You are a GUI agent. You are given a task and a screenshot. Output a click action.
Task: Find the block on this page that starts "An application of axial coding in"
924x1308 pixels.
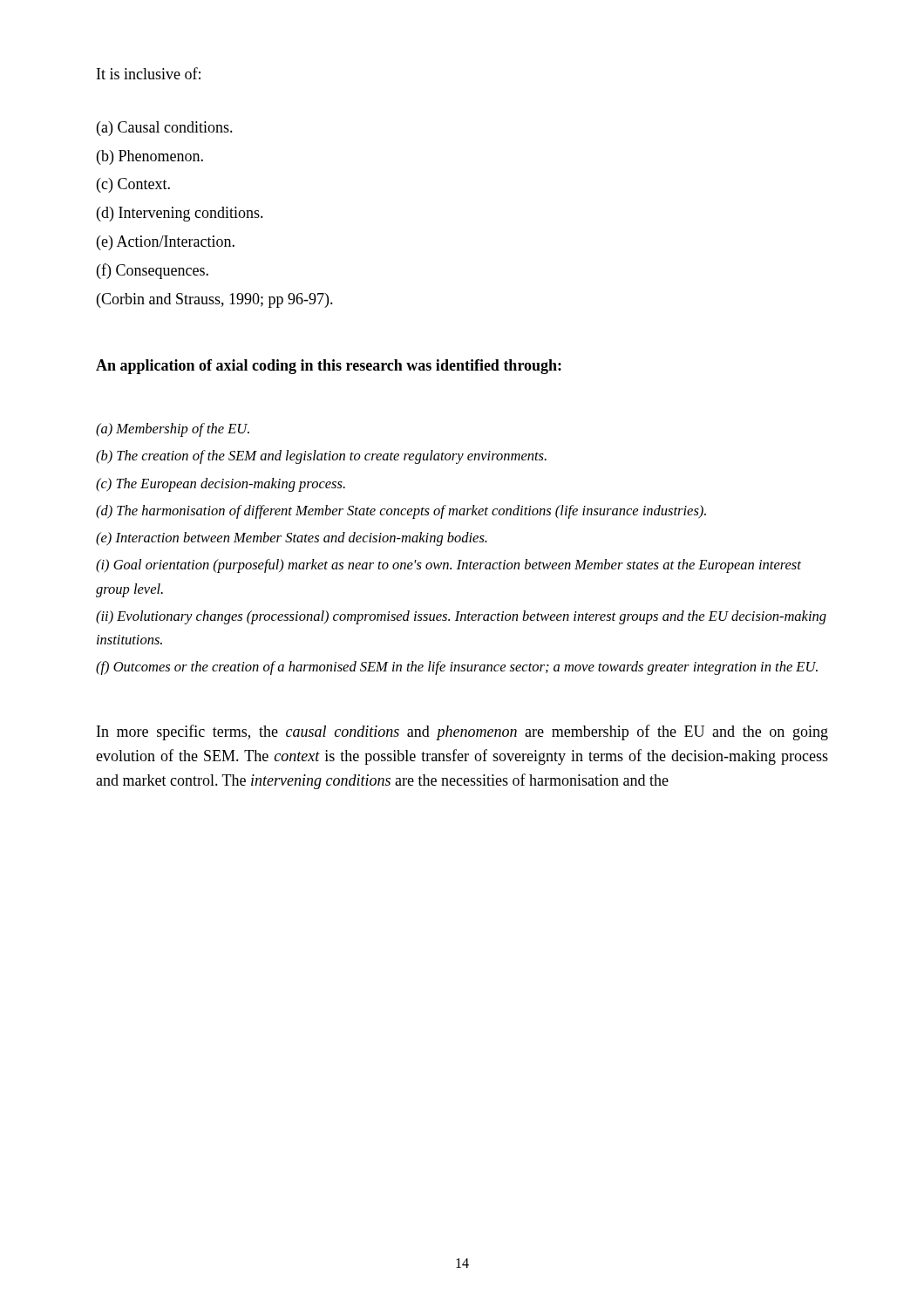[x=329, y=366]
